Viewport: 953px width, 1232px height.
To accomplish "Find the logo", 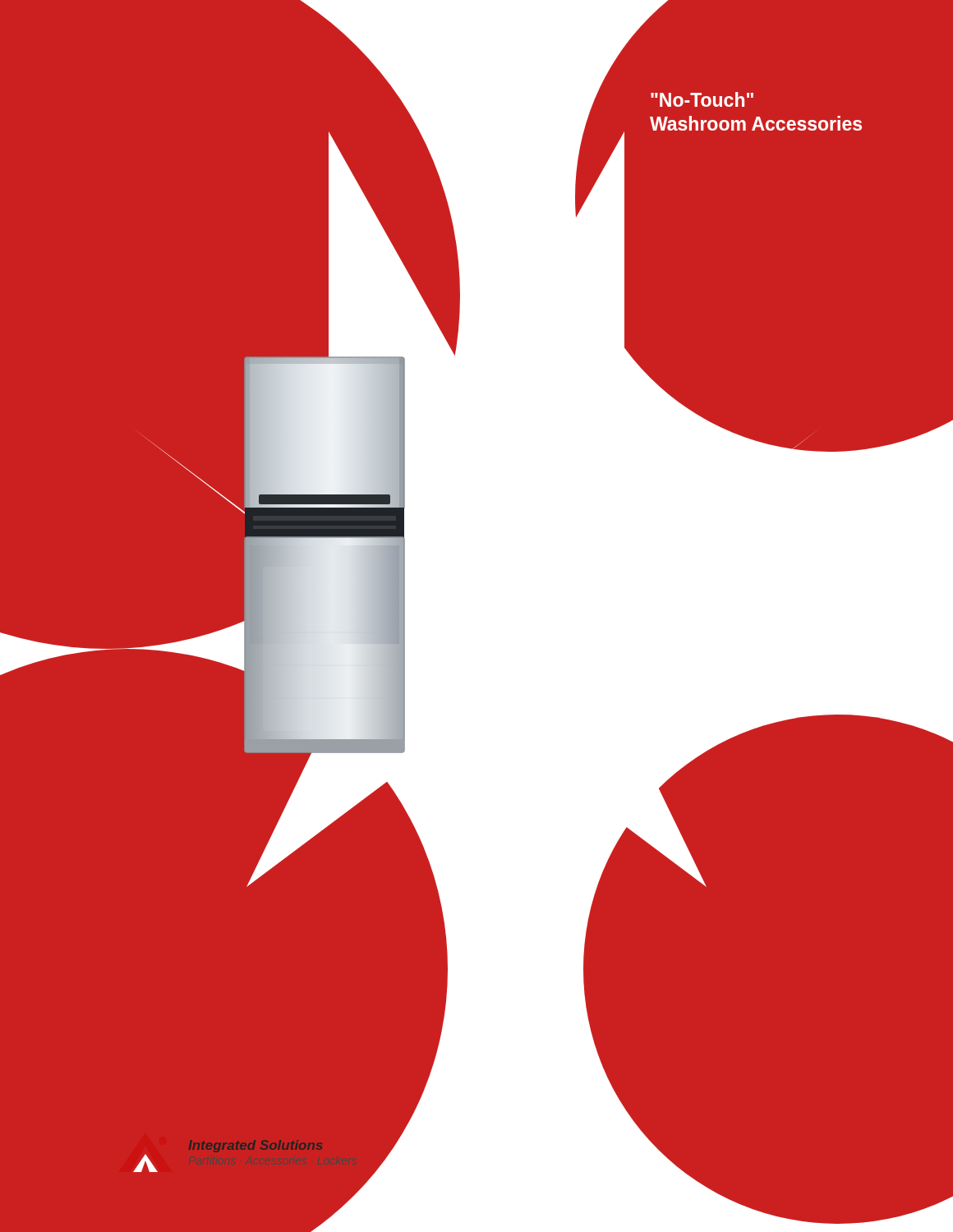I will 236,1152.
